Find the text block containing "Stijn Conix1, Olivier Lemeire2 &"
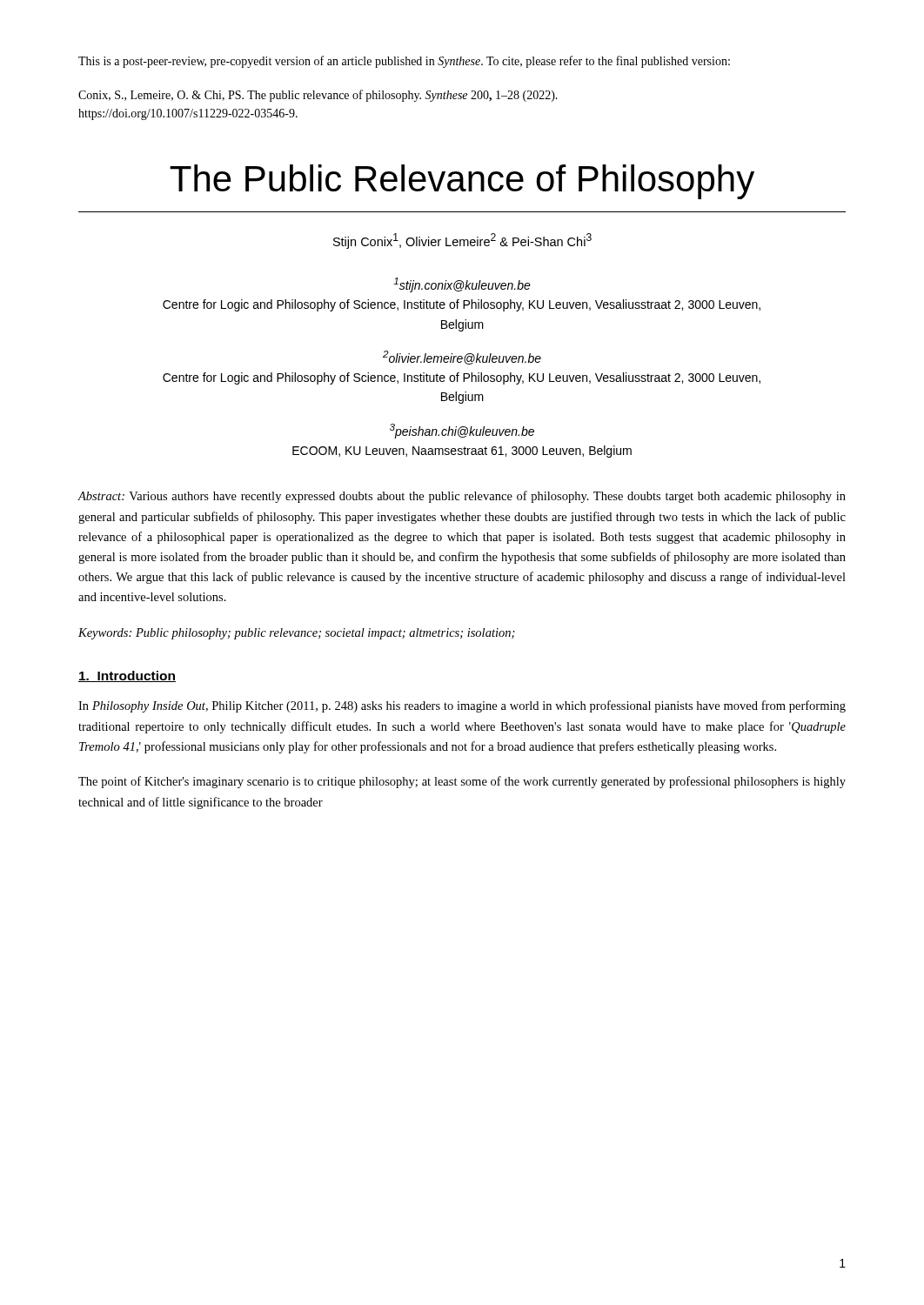The image size is (924, 1305). click(462, 240)
